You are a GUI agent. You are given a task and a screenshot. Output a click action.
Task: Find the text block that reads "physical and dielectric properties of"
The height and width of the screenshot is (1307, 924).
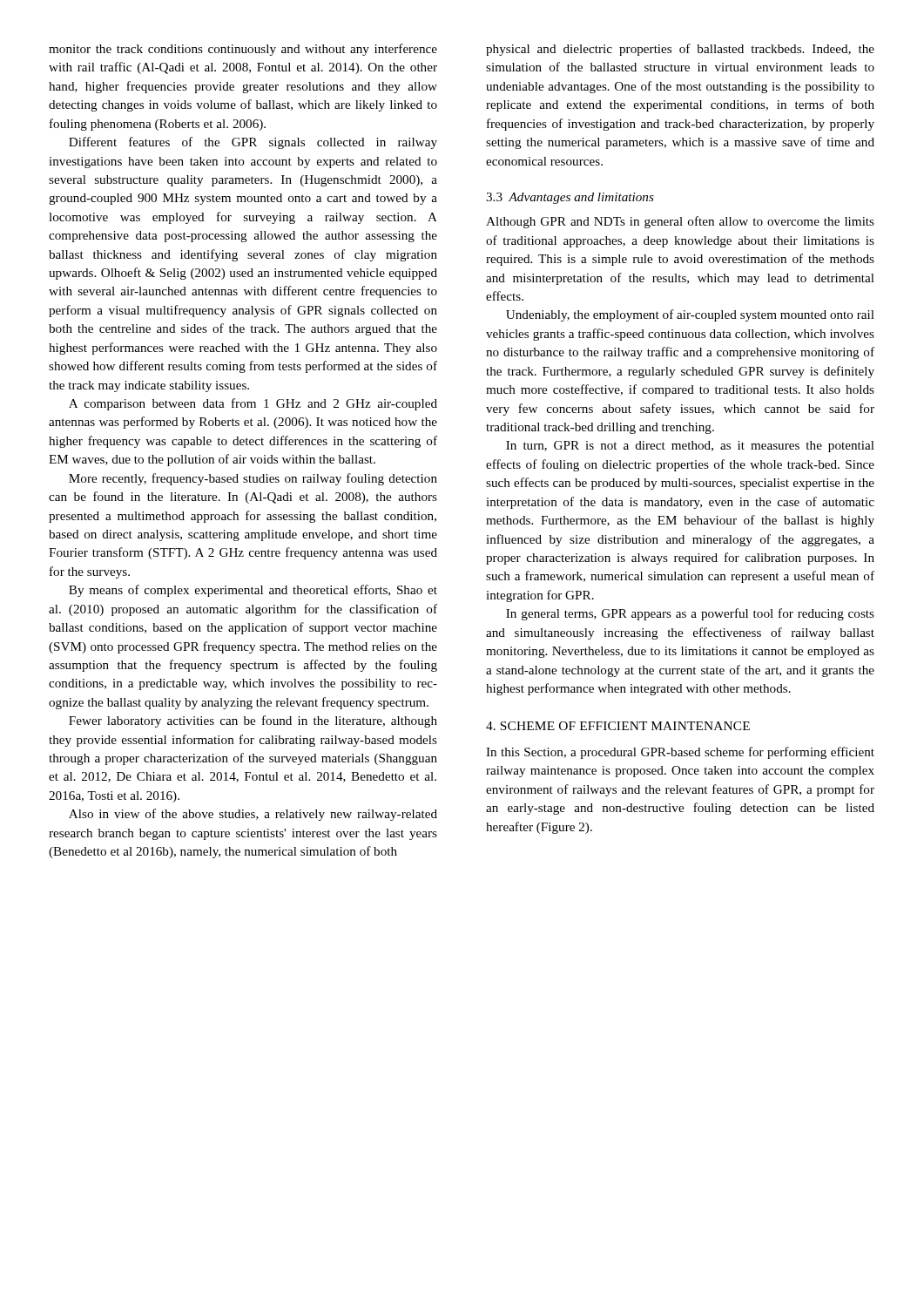point(680,105)
